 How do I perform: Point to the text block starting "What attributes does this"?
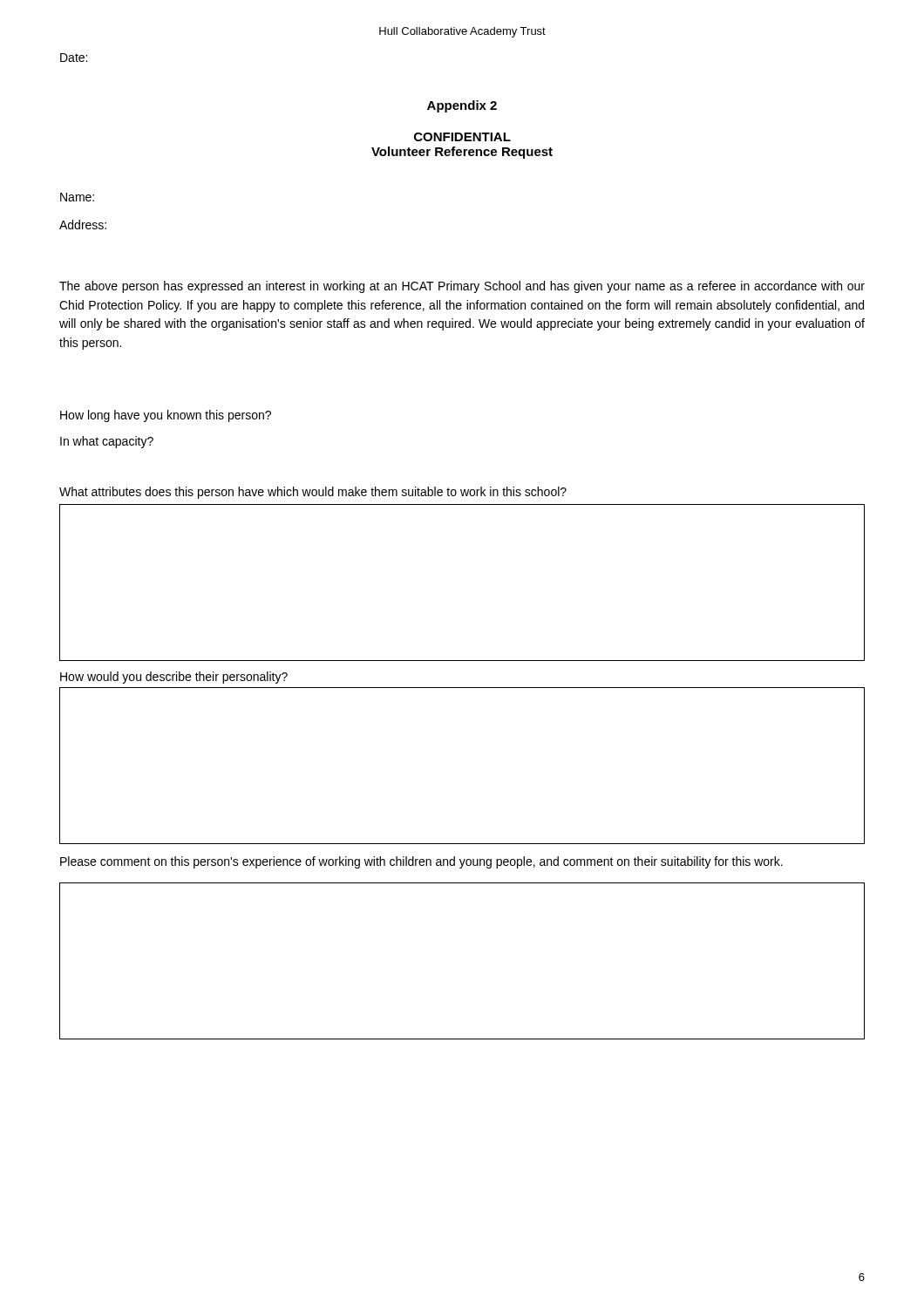point(313,492)
